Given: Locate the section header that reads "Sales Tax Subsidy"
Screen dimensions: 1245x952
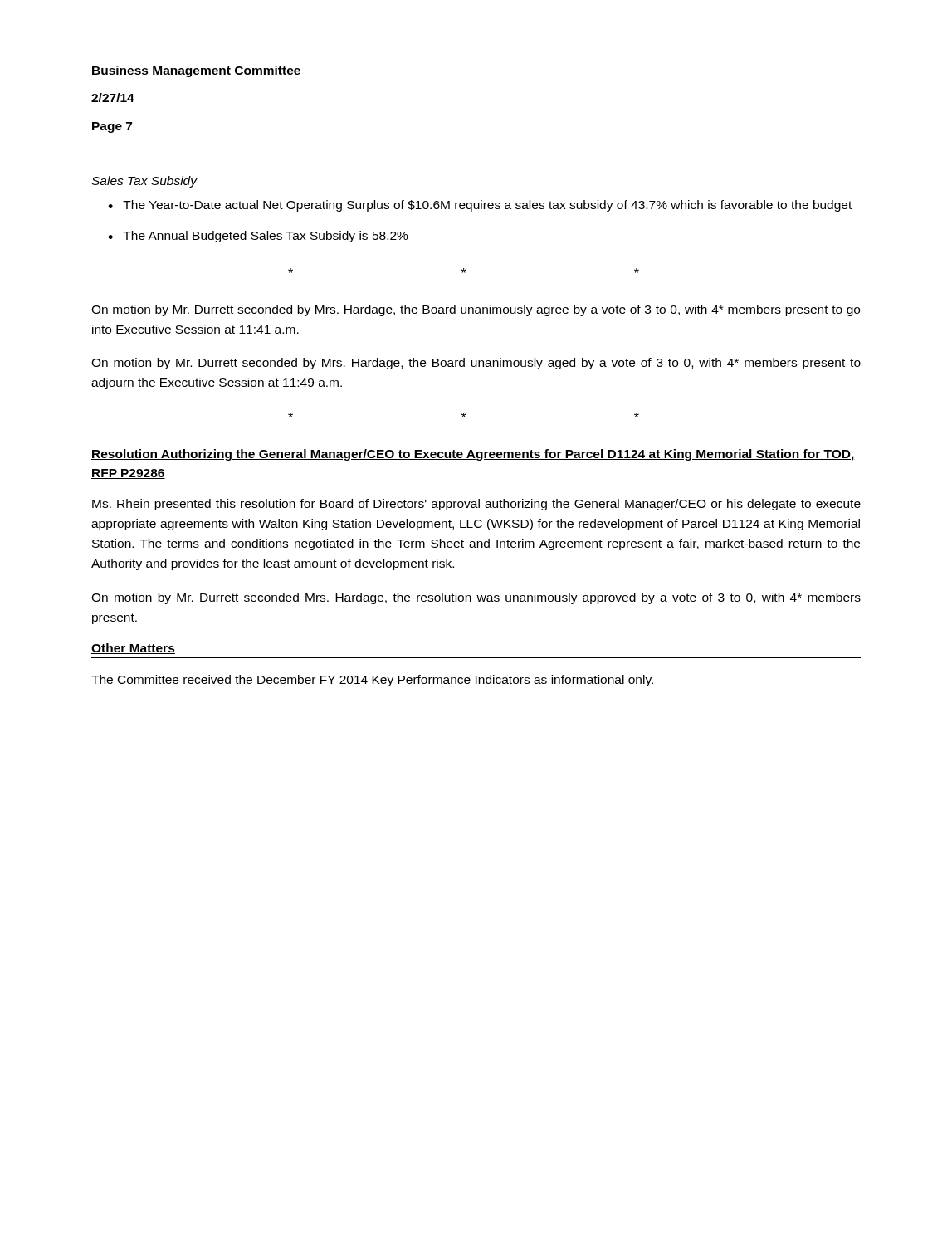Looking at the screenshot, I should [x=144, y=180].
